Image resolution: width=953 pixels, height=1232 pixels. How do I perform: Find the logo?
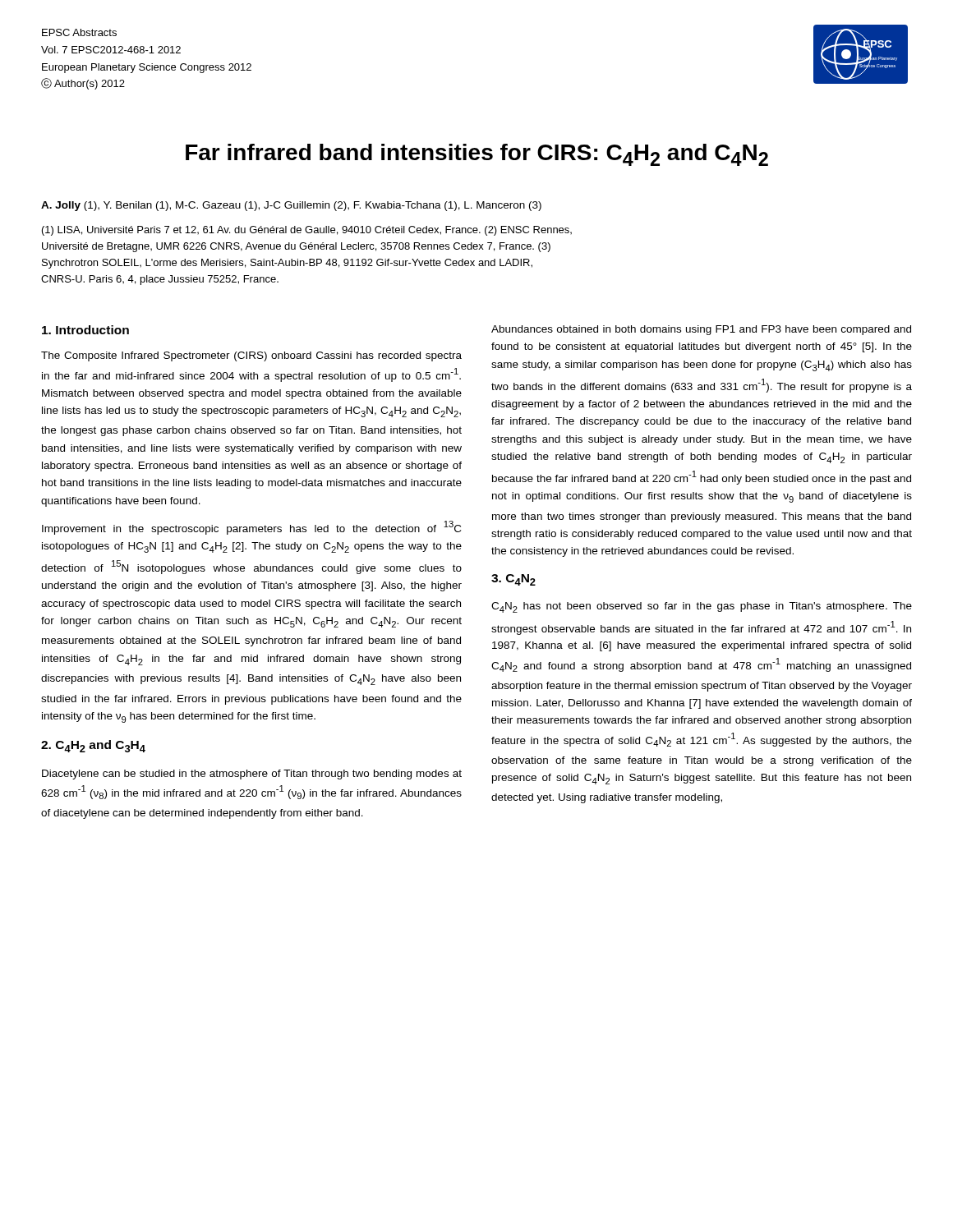click(x=863, y=55)
